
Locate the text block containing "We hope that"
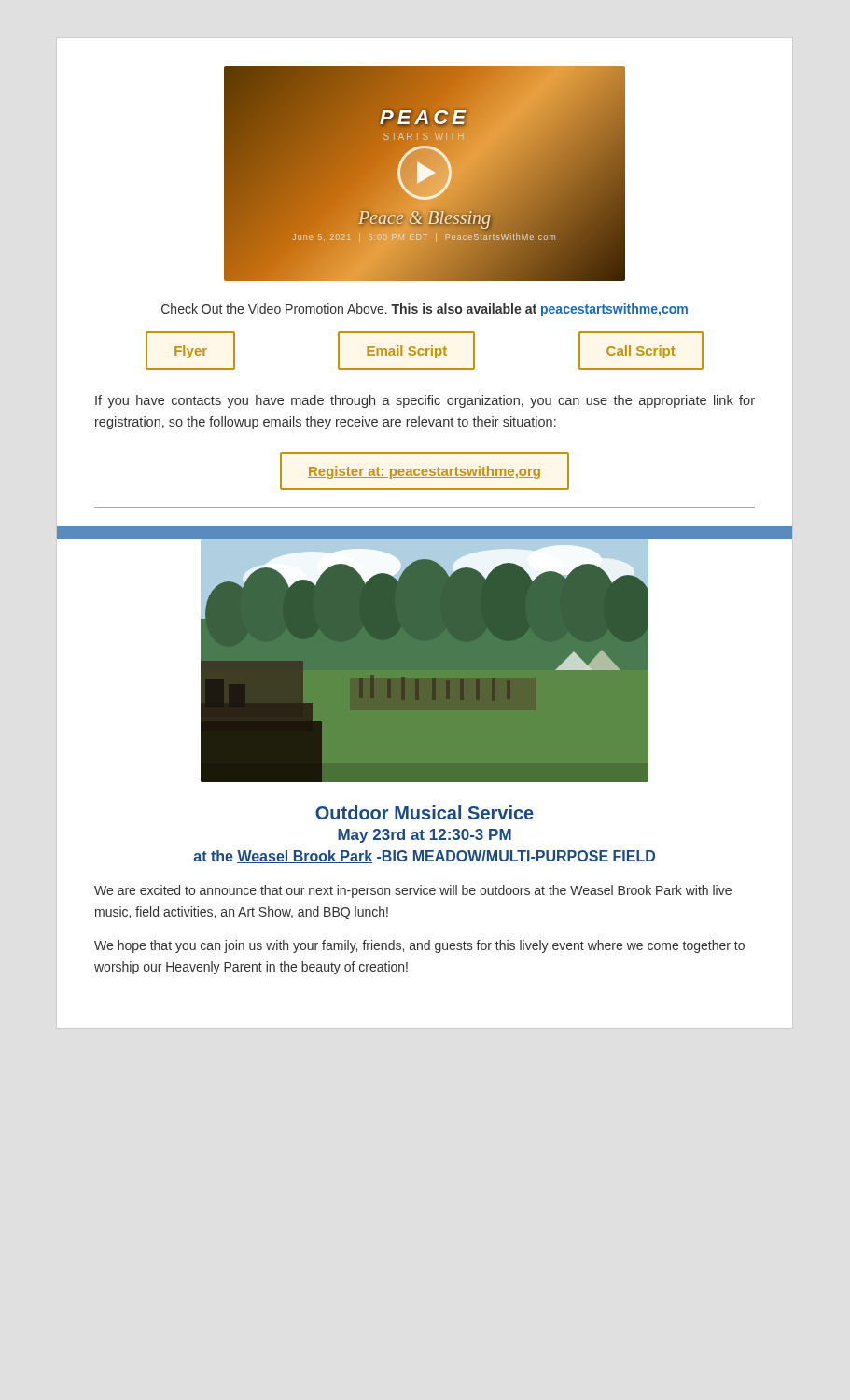click(420, 956)
